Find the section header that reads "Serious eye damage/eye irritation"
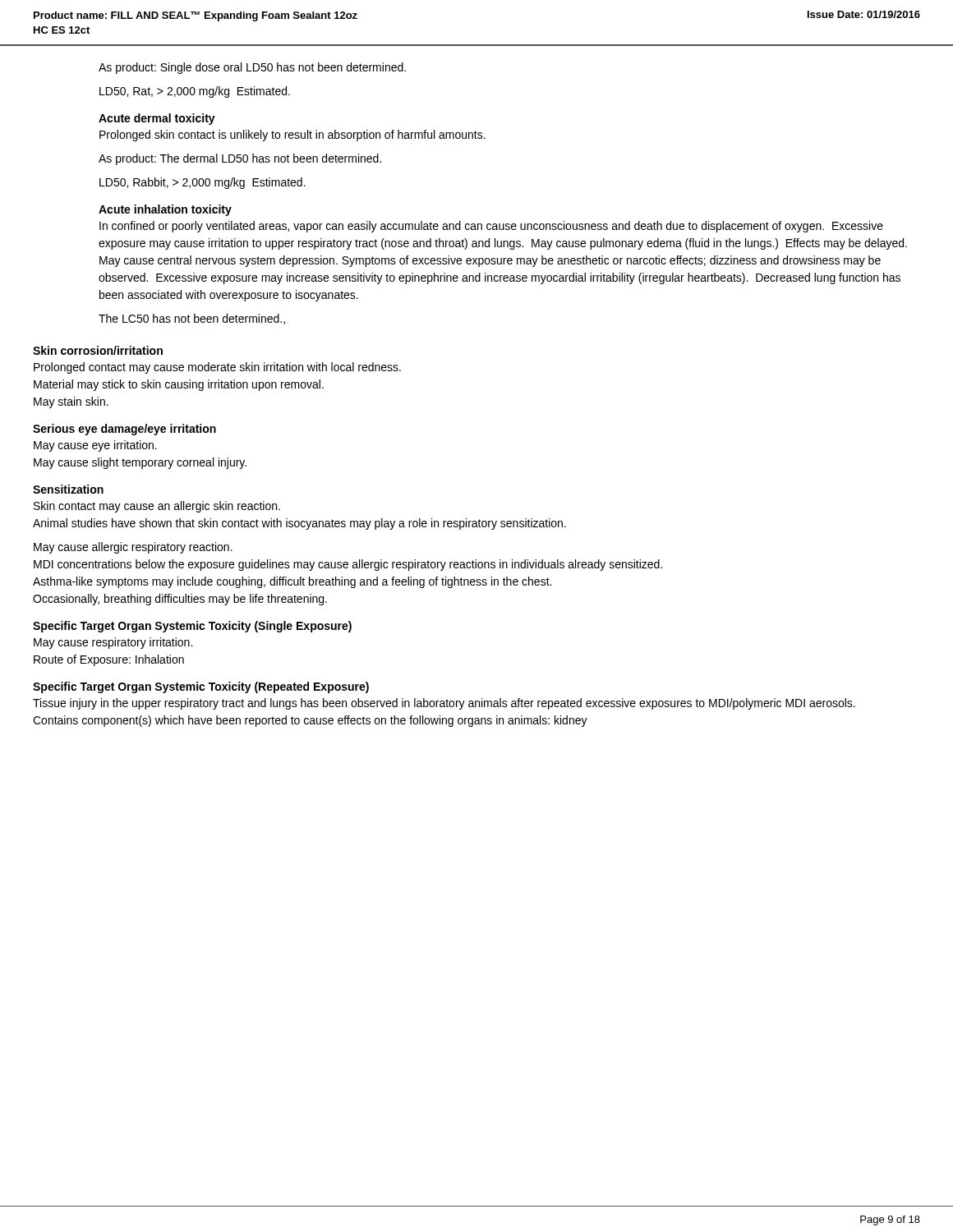 pyautogui.click(x=125, y=429)
